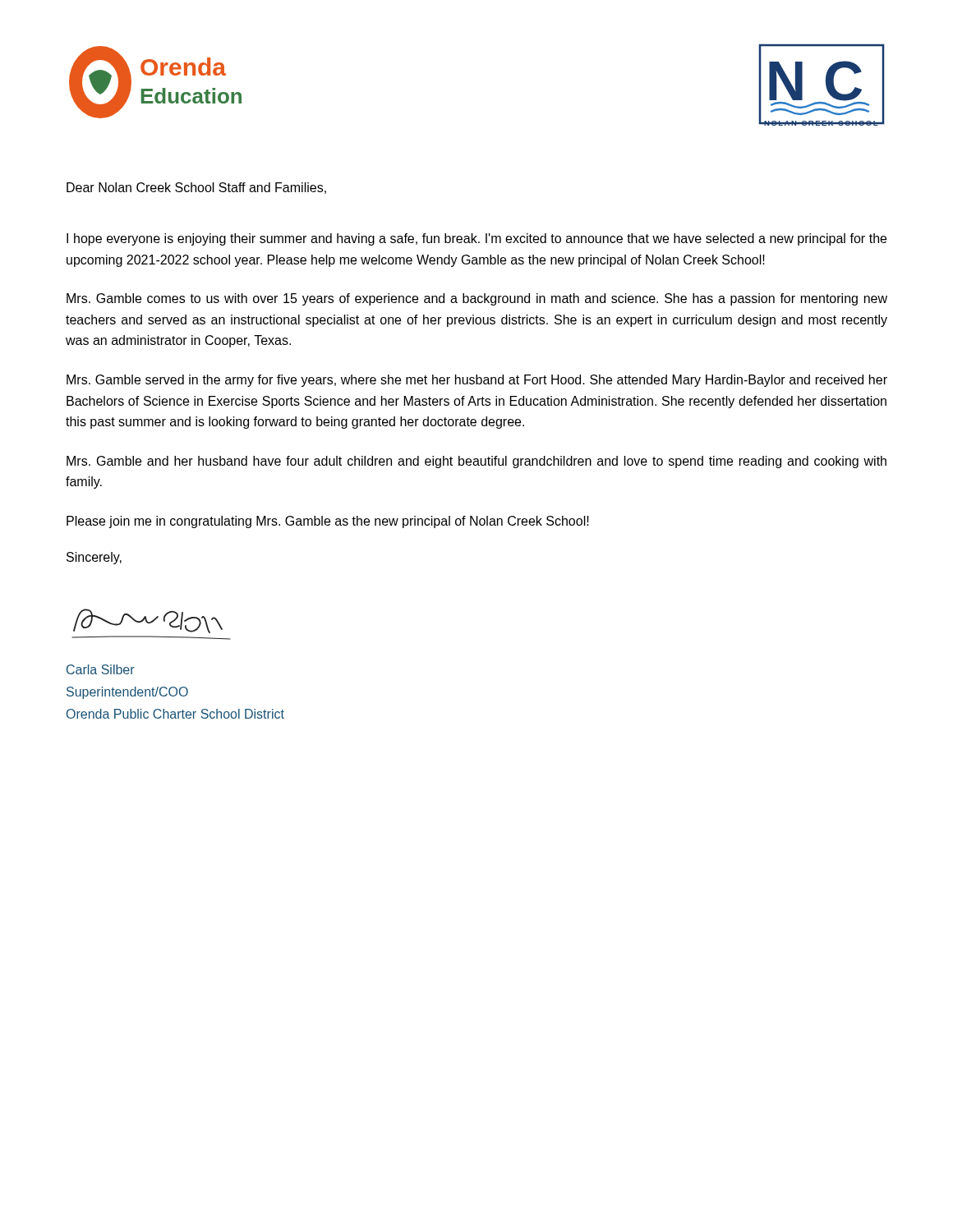
Task: Click on the block starting "Please join me in congratulating Mrs."
Action: point(328,521)
